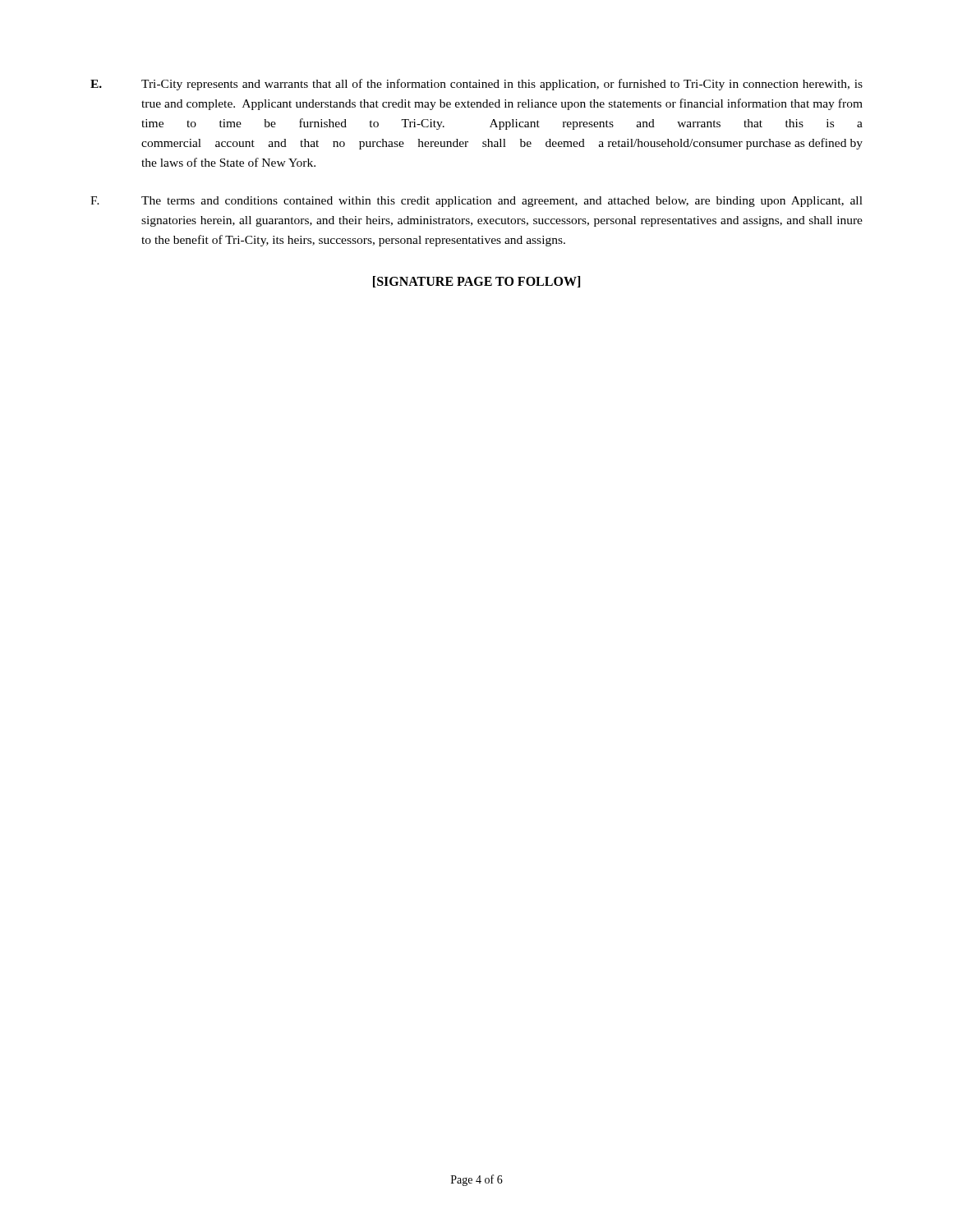
Task: Select the block starting "[SIGNATURE PAGE TO FOLLOW]"
Action: tap(476, 281)
